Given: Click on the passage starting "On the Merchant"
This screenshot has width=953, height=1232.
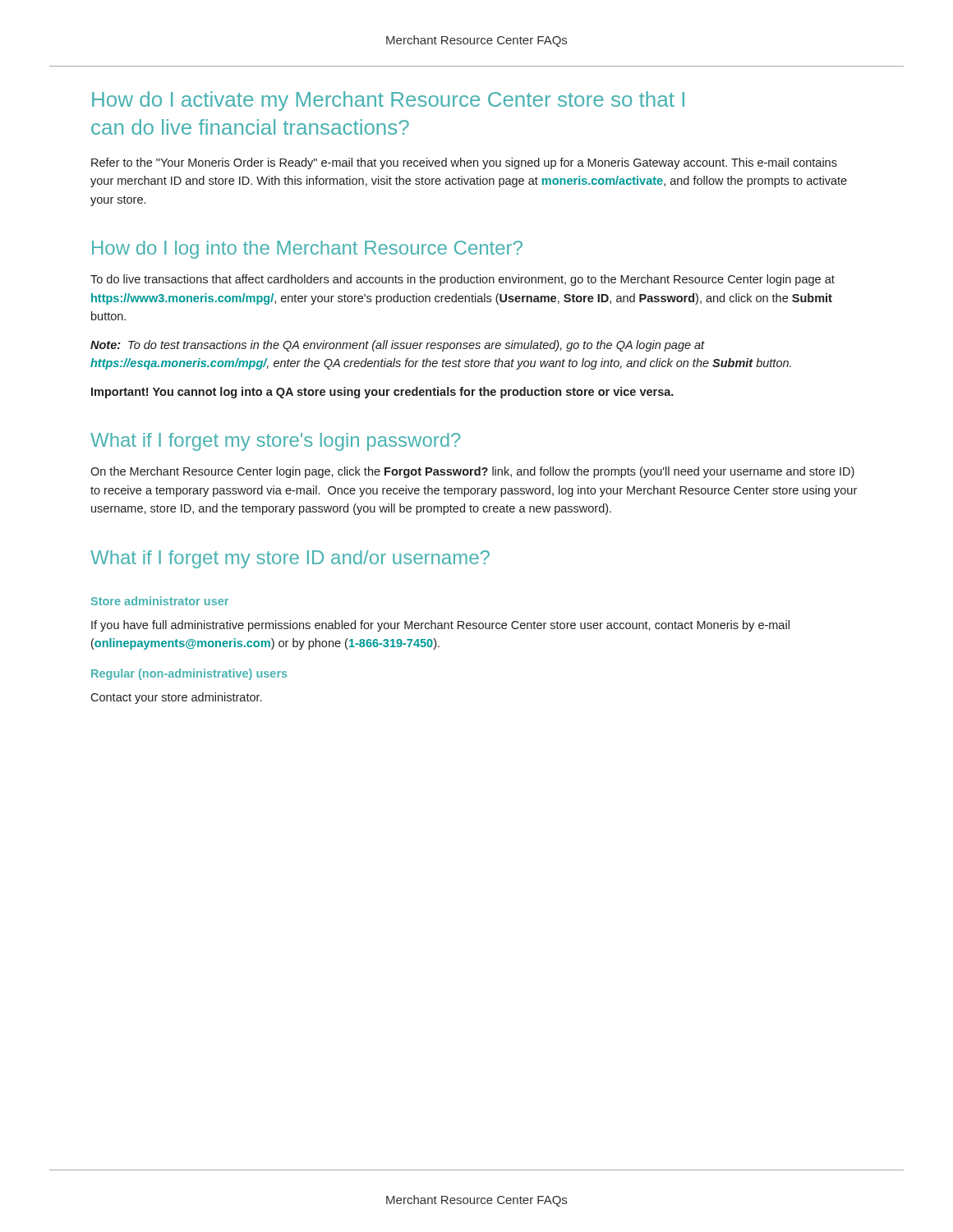Looking at the screenshot, I should 474,490.
